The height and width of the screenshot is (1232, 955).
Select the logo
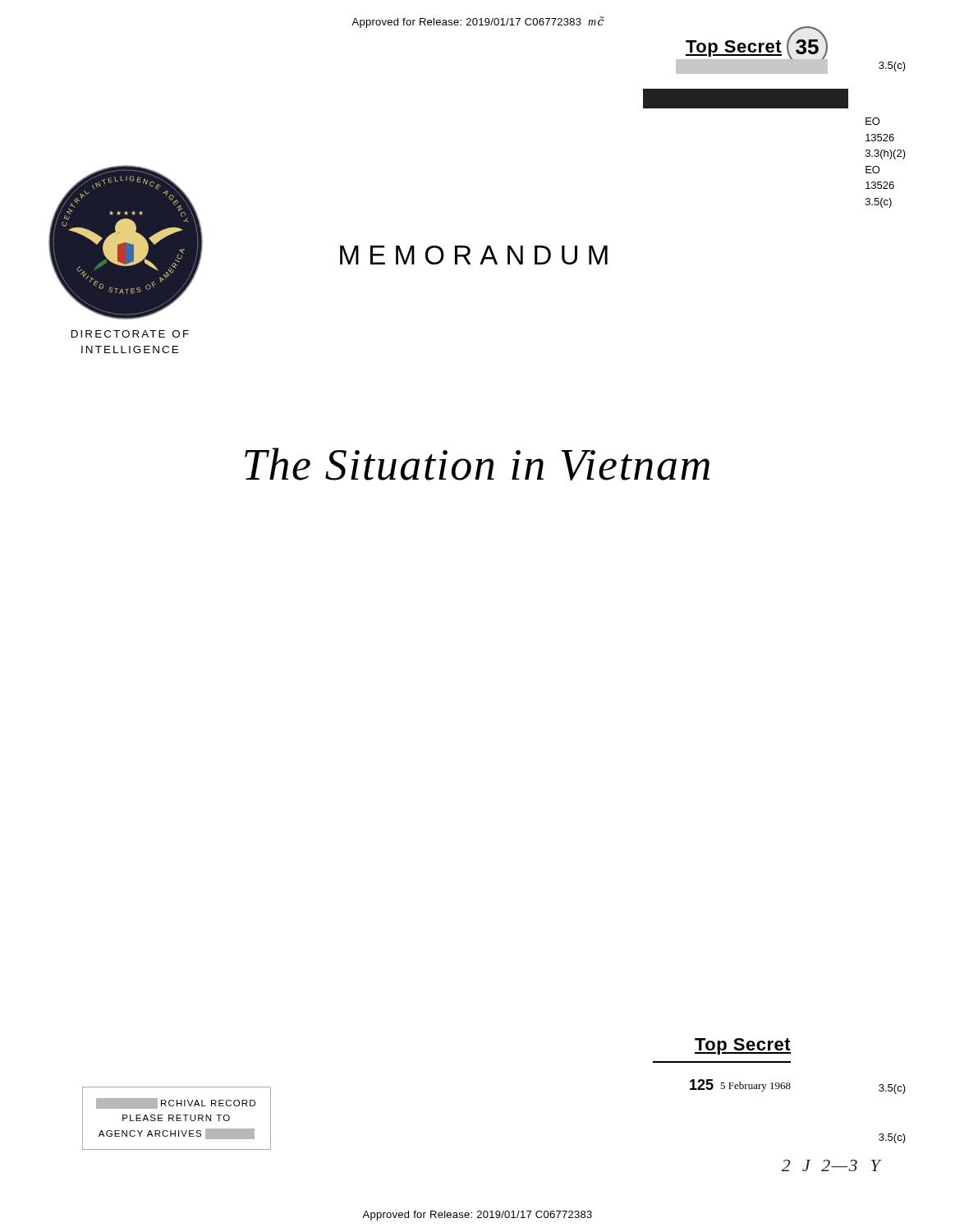pos(126,242)
